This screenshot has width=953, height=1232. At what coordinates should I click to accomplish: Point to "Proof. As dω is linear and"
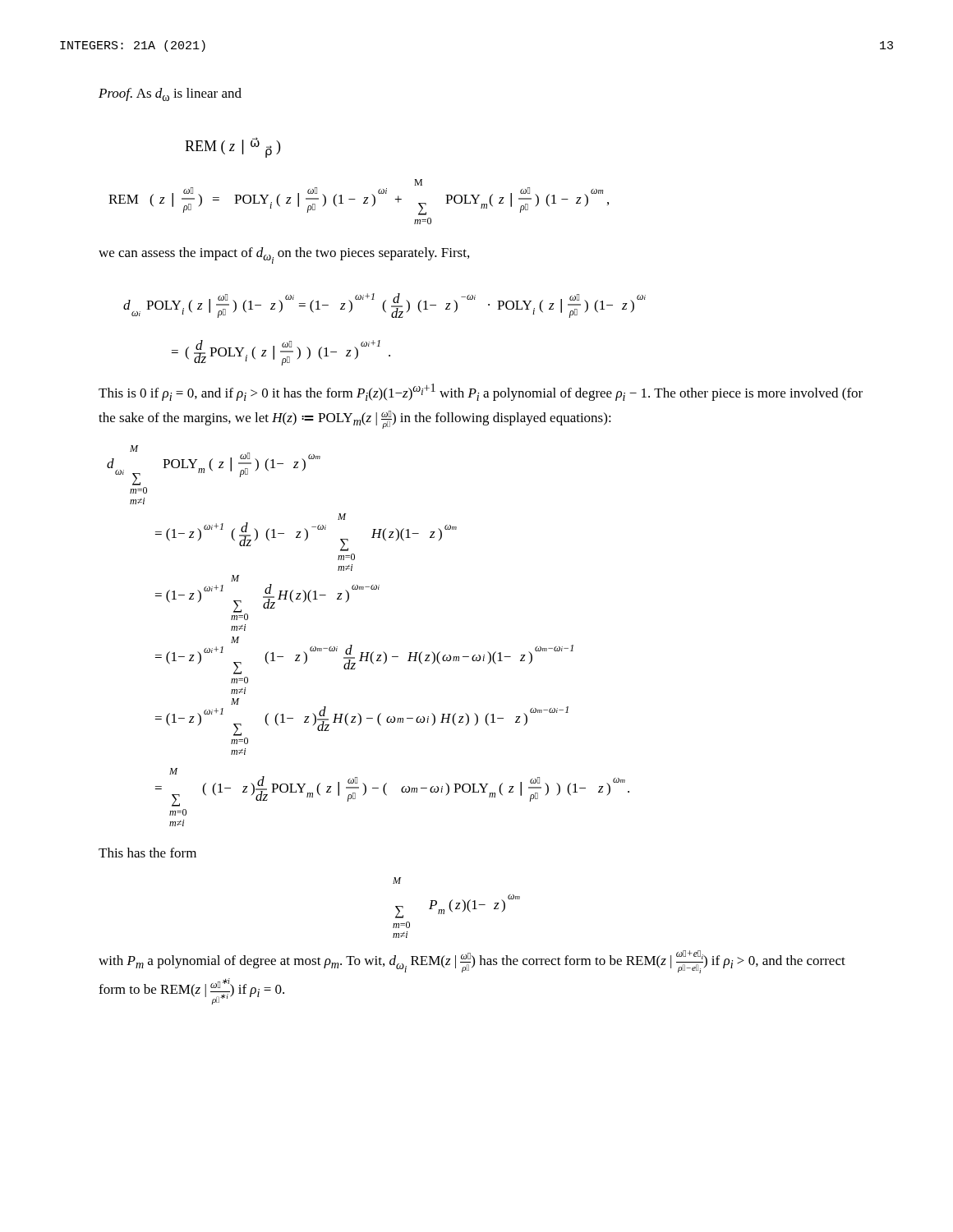pos(170,95)
